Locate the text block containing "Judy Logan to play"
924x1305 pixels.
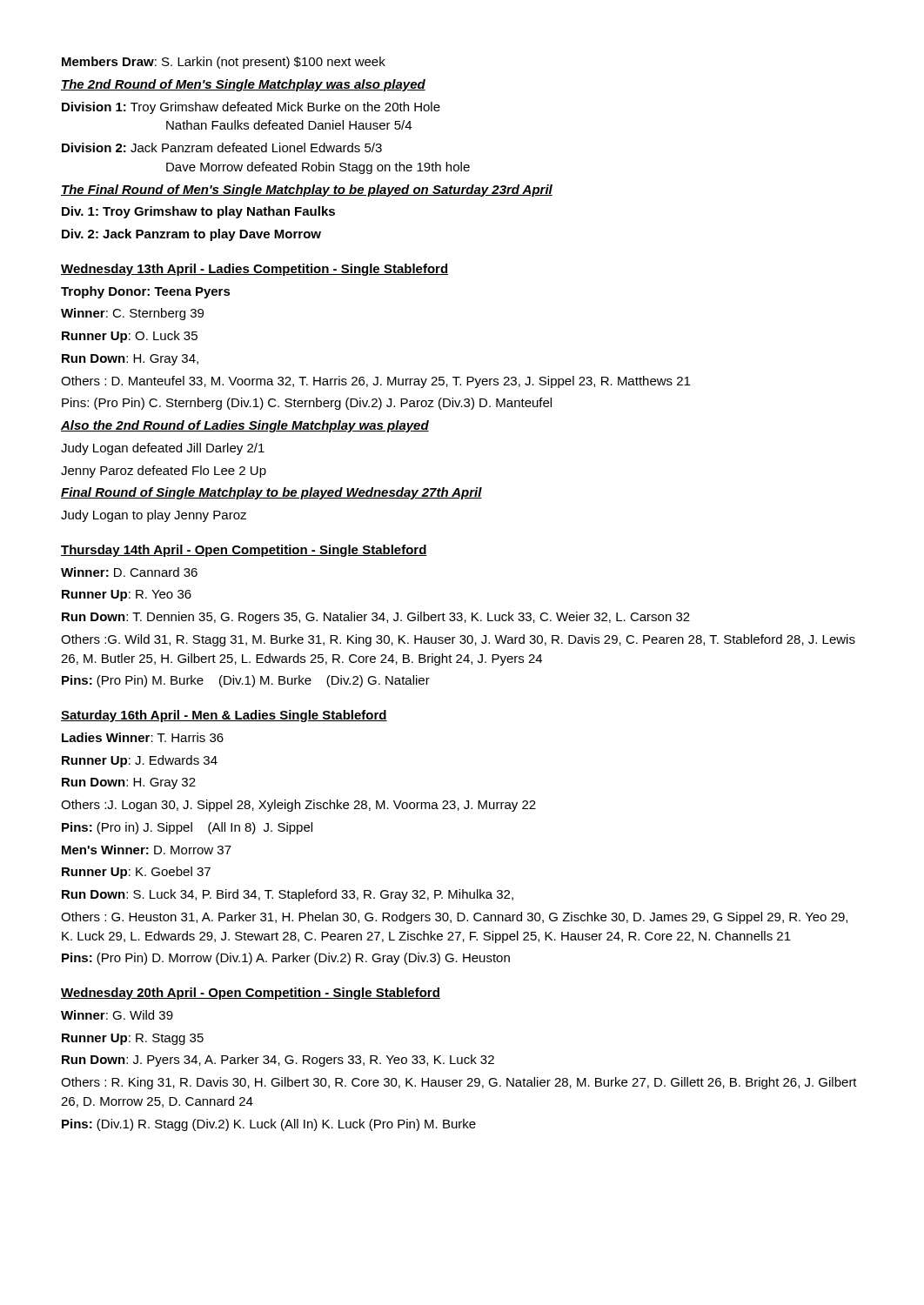[x=154, y=515]
